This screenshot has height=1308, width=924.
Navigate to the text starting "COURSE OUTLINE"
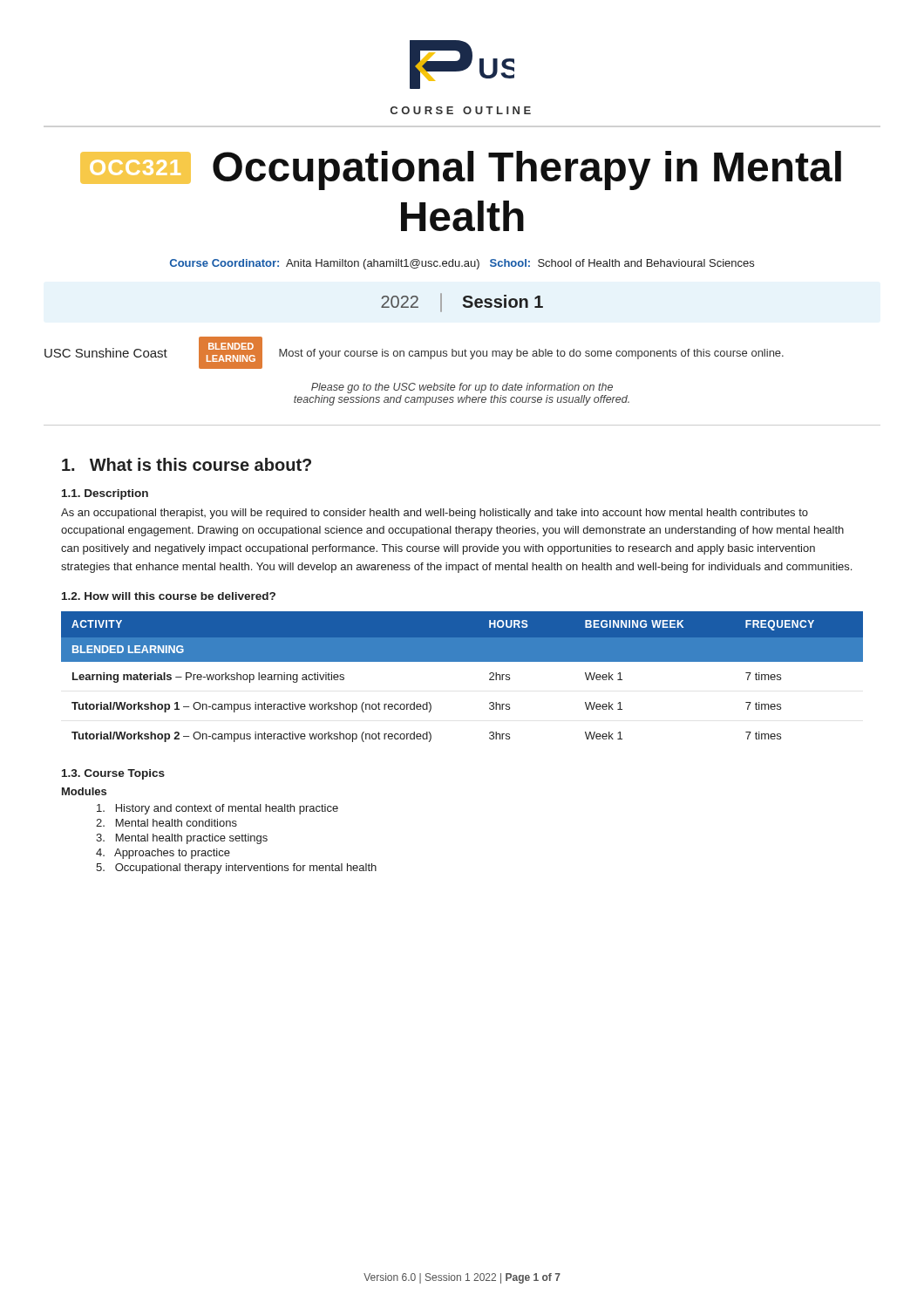coord(462,110)
